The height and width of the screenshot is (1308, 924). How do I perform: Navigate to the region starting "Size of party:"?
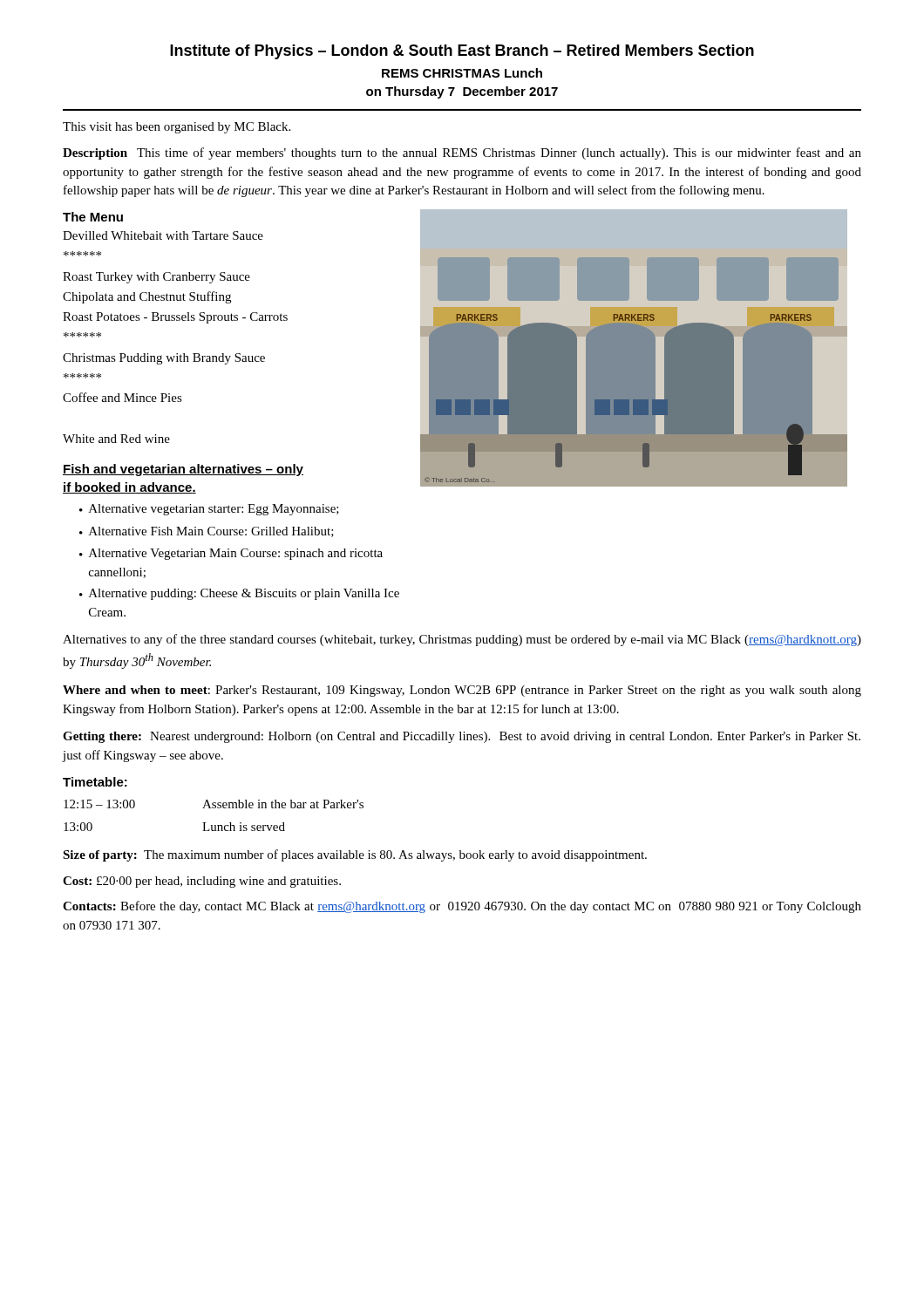(355, 854)
